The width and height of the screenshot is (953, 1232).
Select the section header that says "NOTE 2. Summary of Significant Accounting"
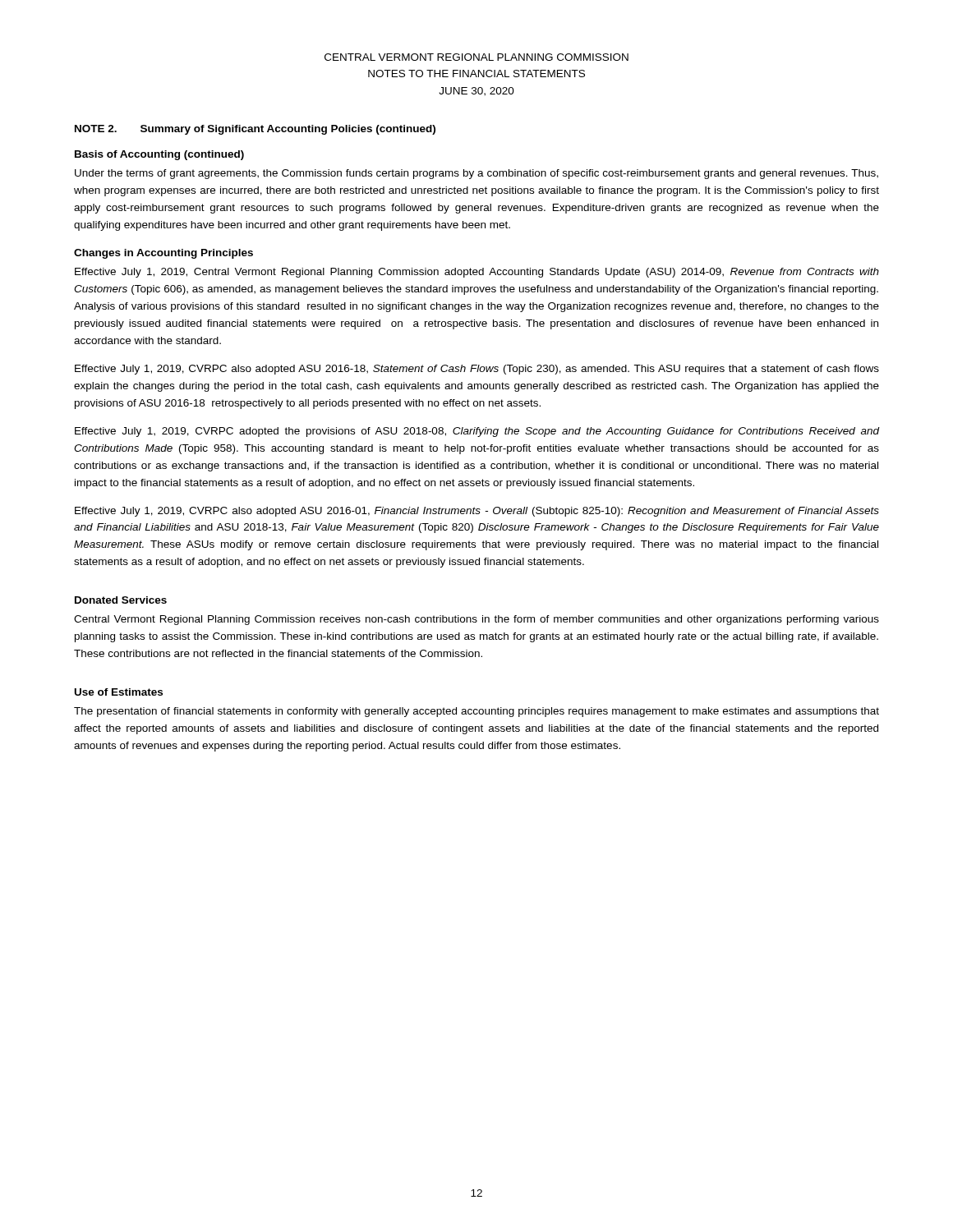(x=255, y=128)
